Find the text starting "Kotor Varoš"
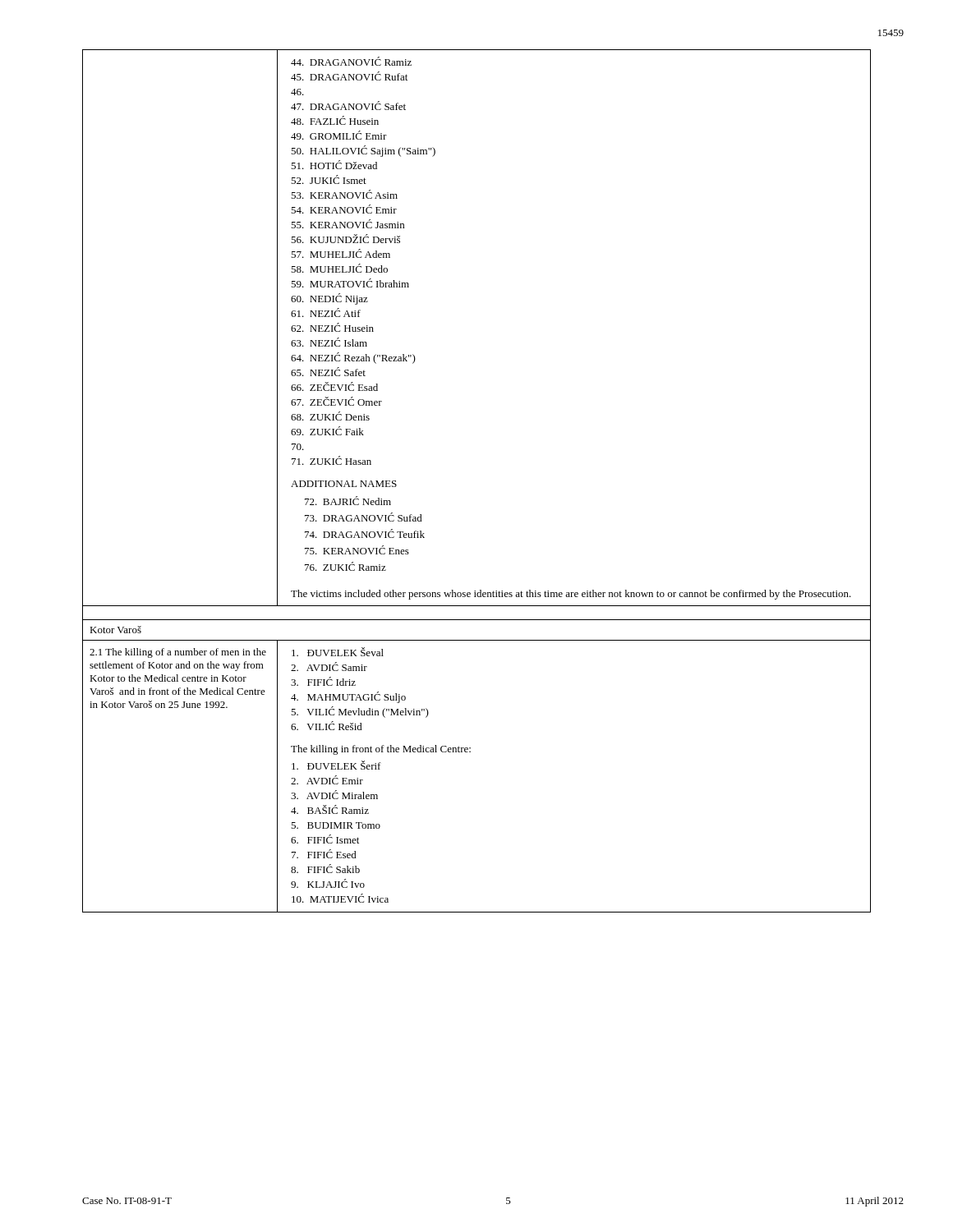This screenshot has width=953, height=1232. point(115,630)
